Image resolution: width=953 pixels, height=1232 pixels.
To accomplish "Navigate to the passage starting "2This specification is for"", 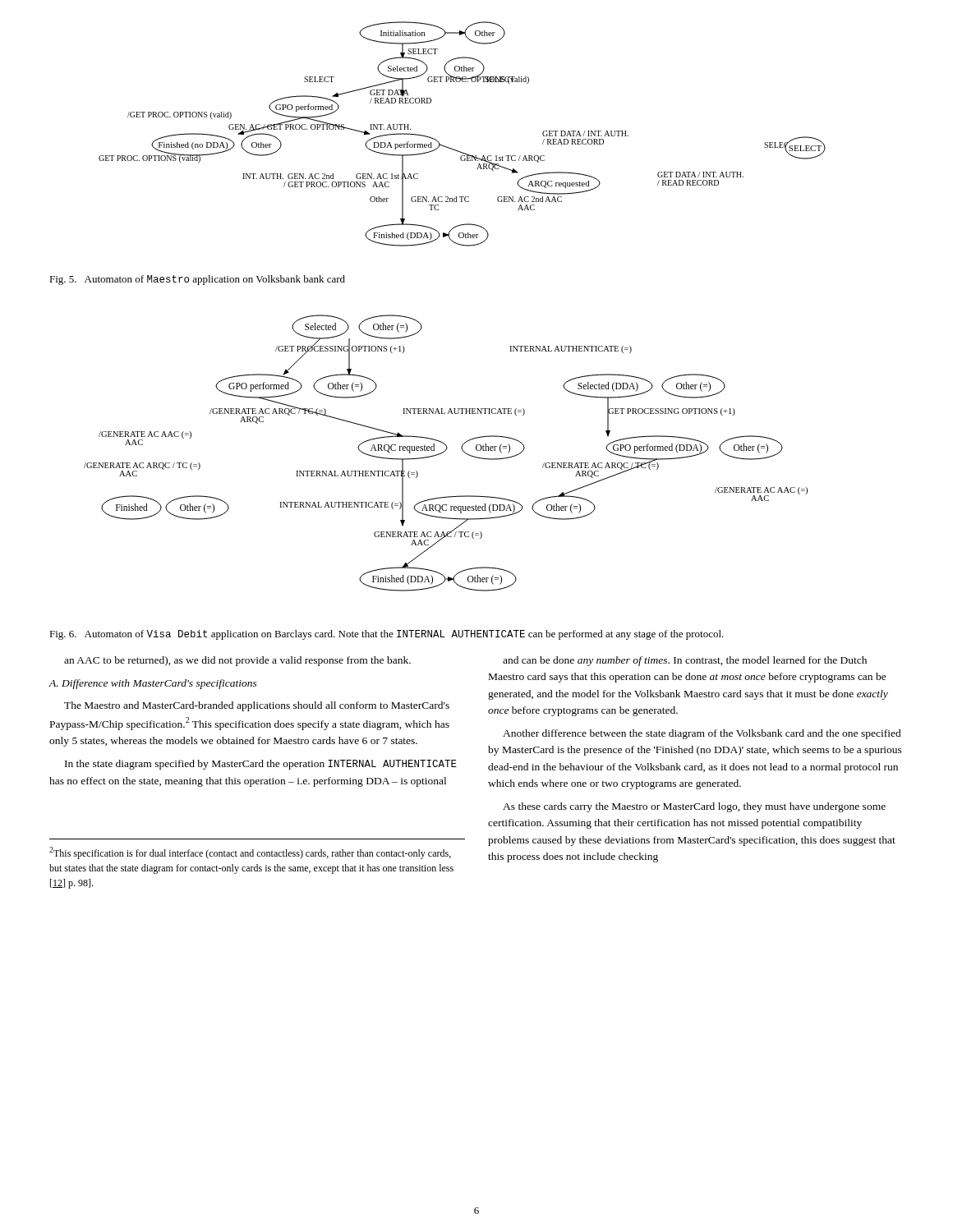I will tap(251, 867).
